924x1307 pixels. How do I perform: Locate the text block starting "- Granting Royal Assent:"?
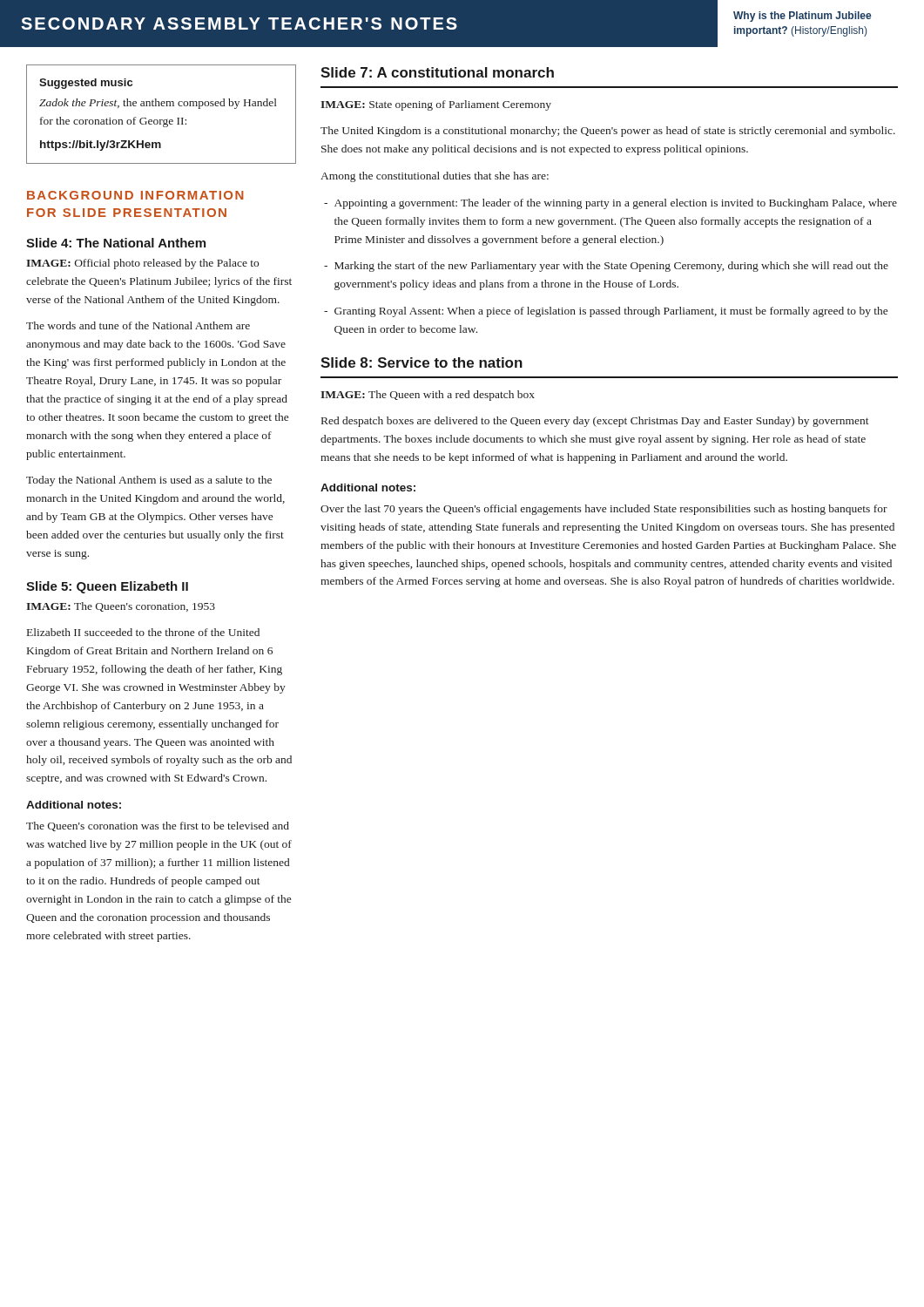[611, 321]
